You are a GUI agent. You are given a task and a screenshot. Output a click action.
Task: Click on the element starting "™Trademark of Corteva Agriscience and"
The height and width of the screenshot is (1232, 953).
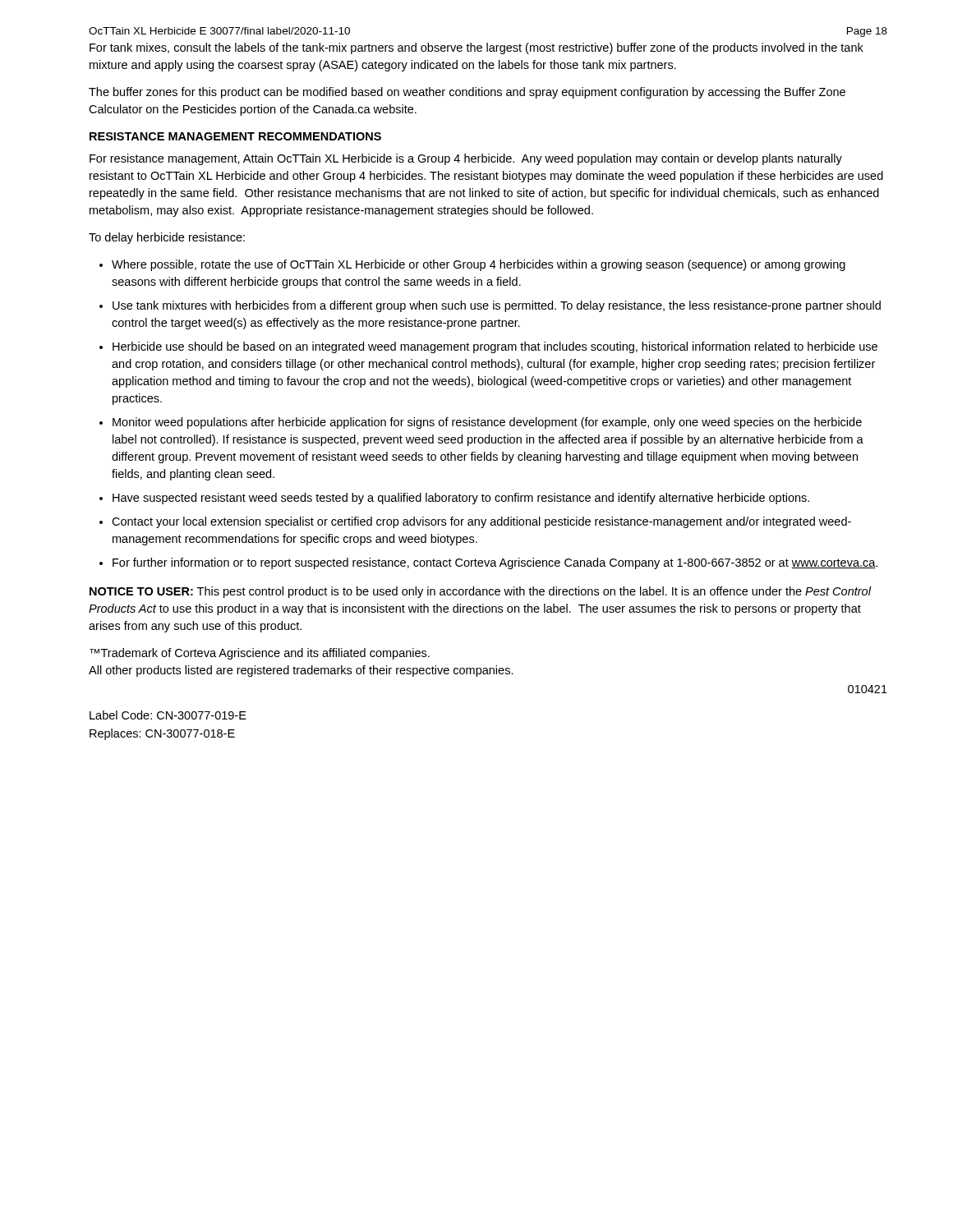pos(488,662)
